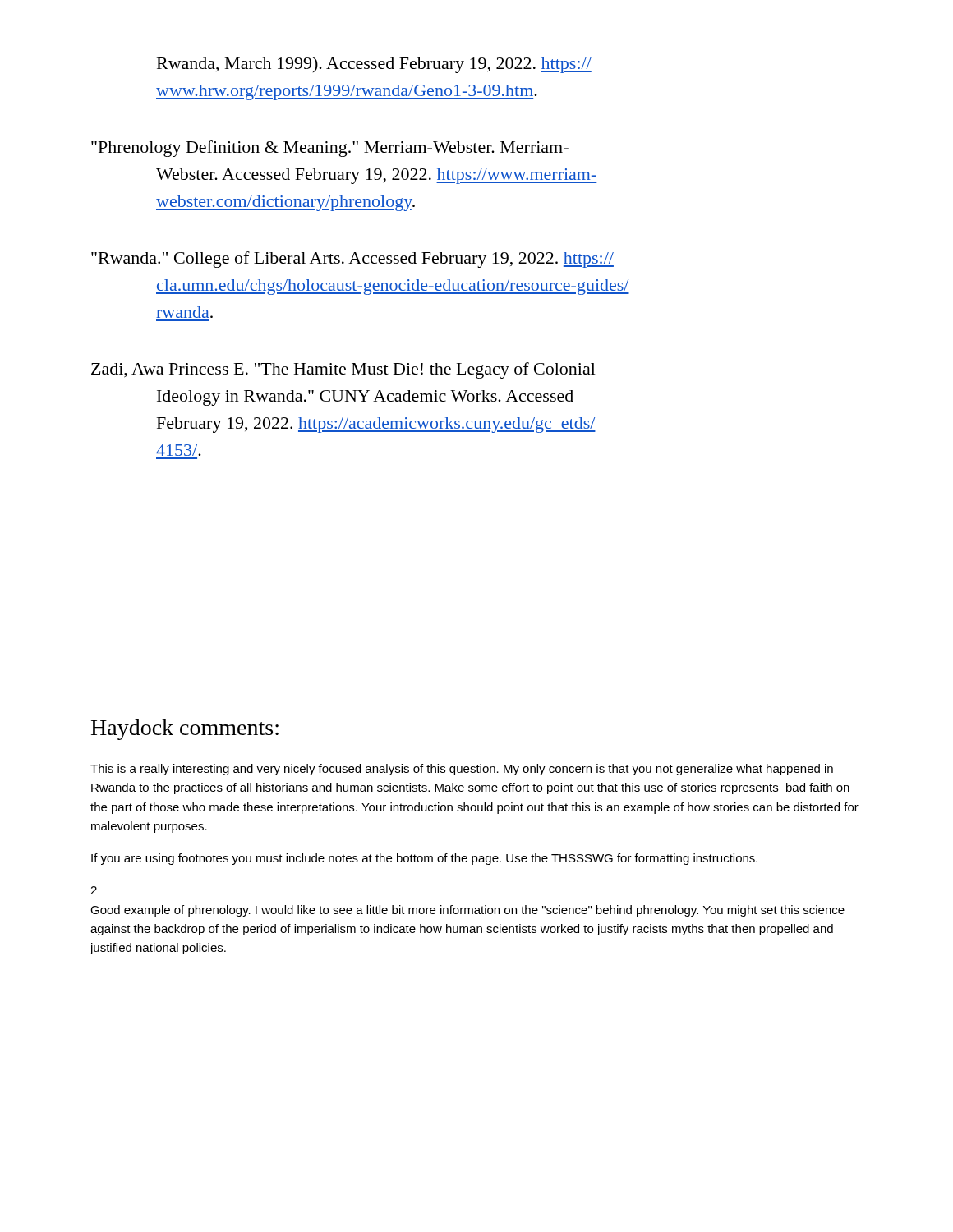Where is the passage that starts "2 Good example of phrenology."?
The height and width of the screenshot is (1232, 953).
(476, 919)
